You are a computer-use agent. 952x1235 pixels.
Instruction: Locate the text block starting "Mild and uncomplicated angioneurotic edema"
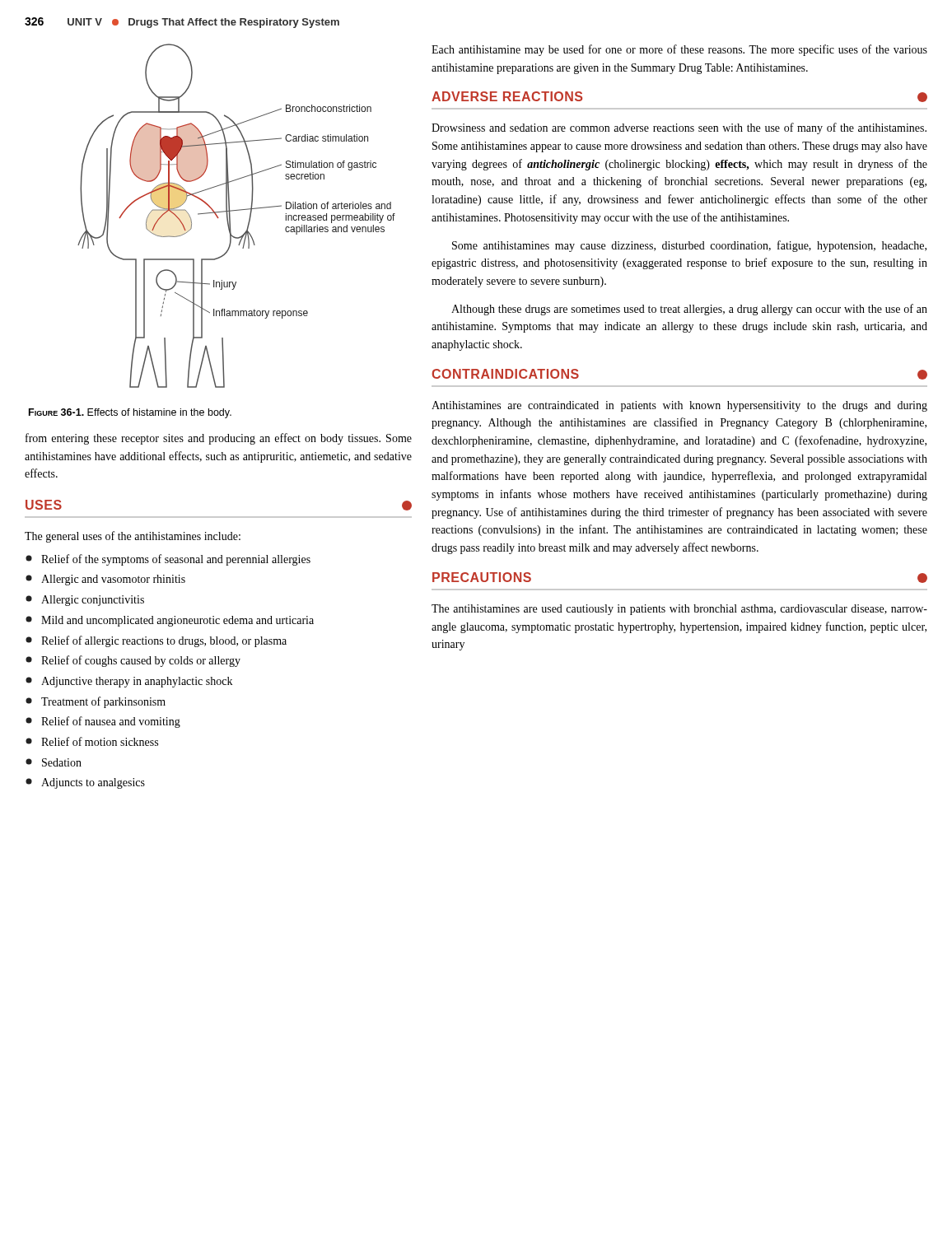pos(169,621)
